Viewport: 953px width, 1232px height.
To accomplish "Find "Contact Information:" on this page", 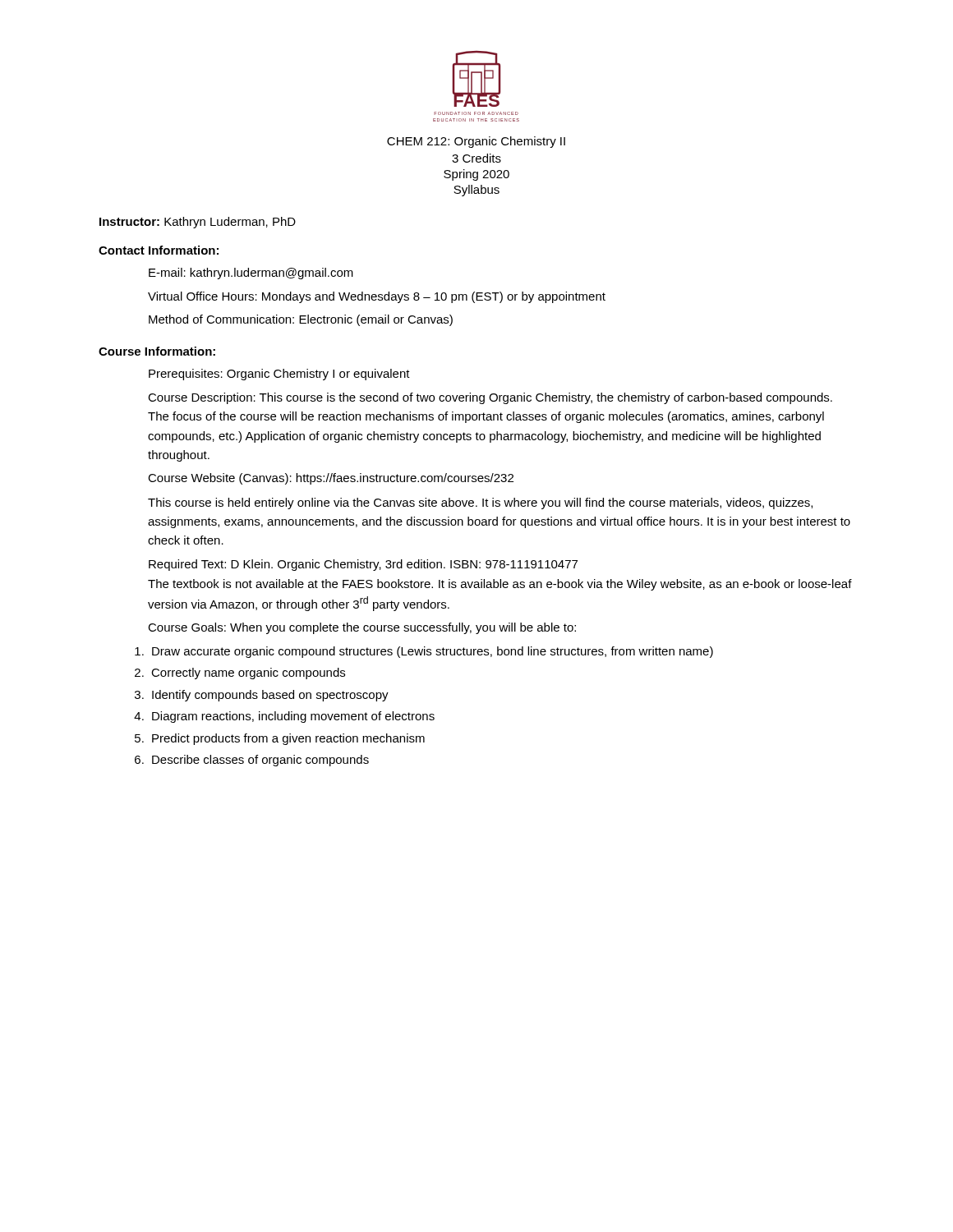I will 159,250.
